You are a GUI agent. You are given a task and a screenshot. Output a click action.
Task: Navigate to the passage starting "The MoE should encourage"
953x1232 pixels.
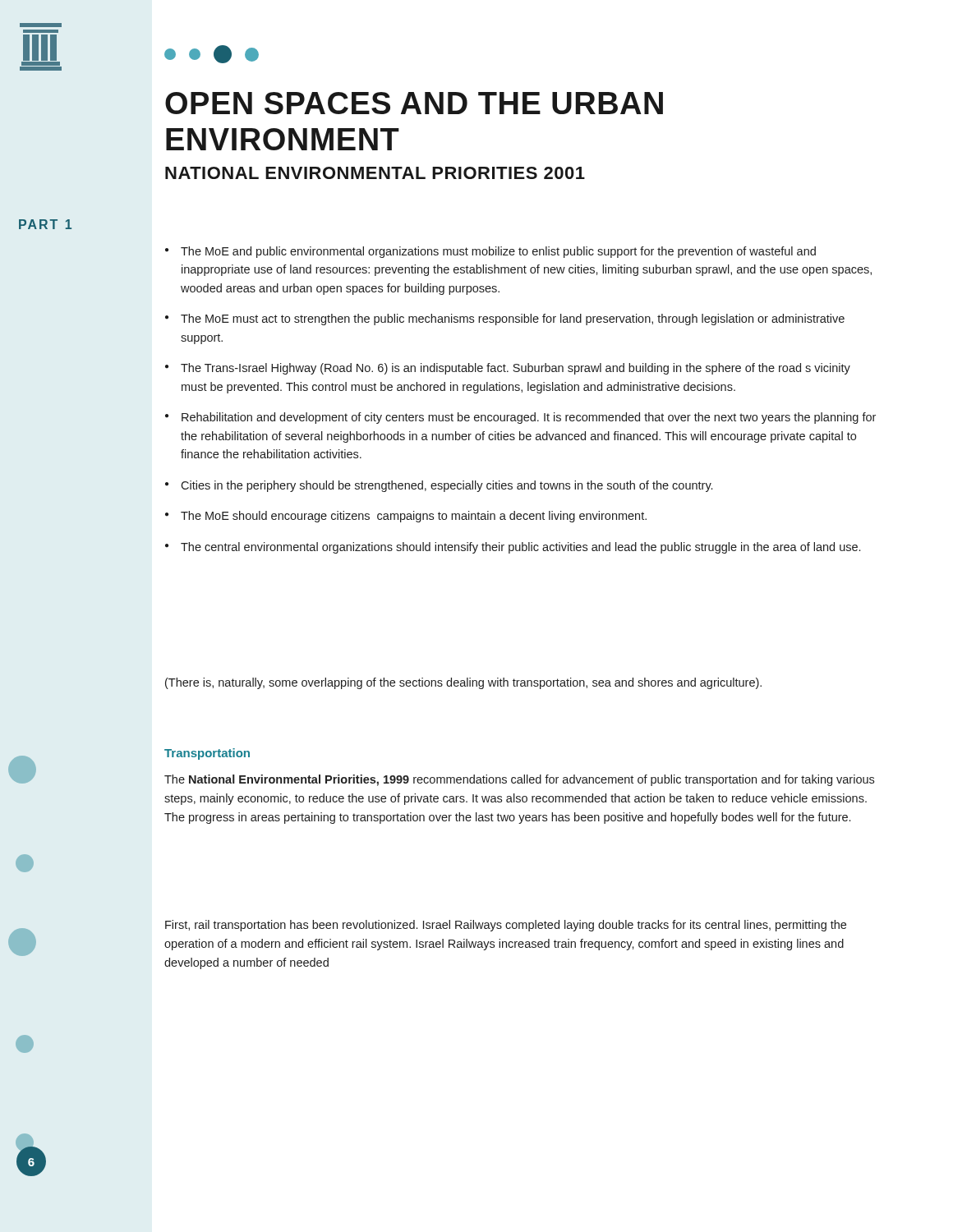(x=414, y=516)
